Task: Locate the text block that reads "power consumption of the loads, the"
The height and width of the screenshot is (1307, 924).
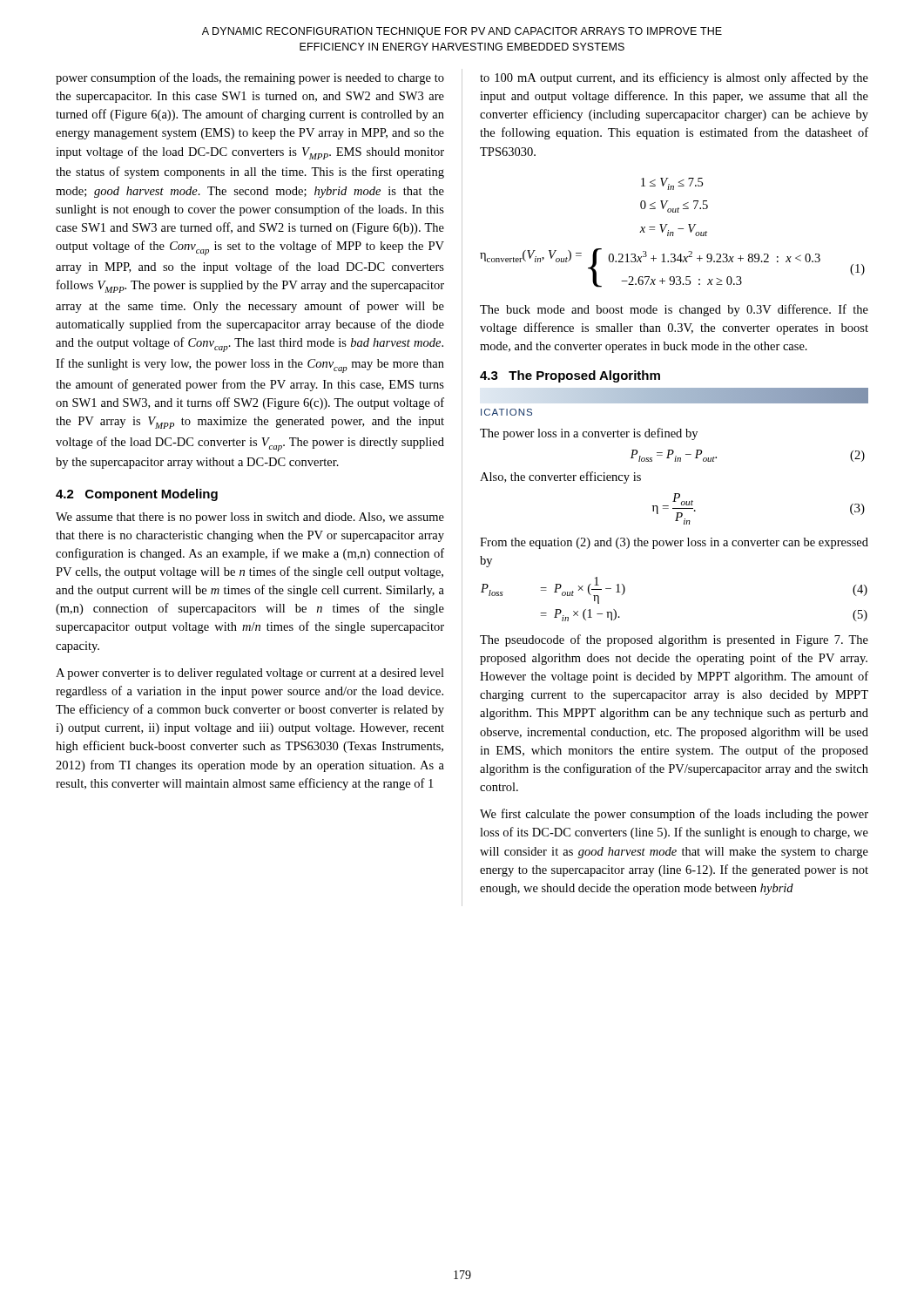Action: coord(250,270)
